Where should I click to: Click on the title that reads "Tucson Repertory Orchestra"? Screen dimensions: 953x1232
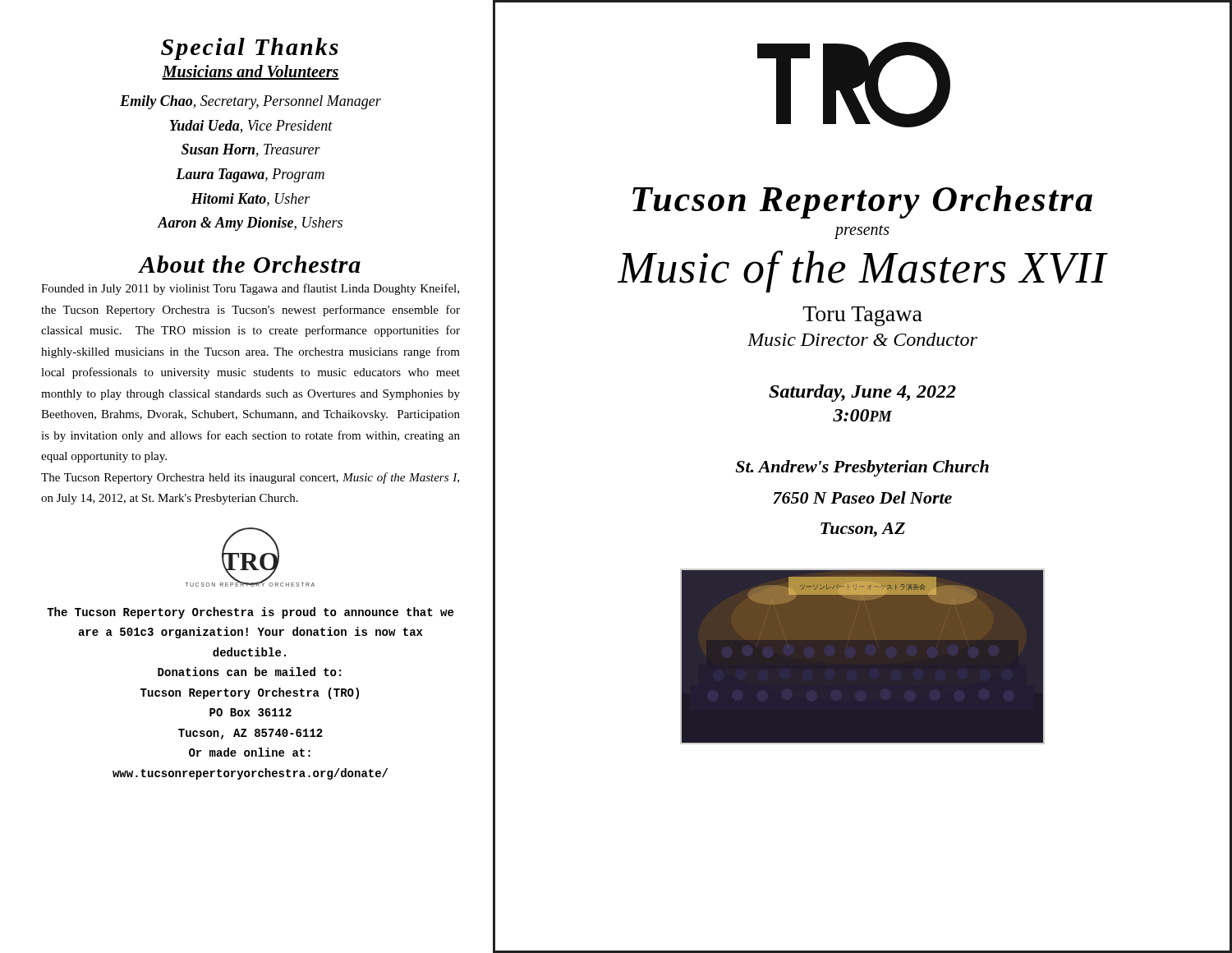[862, 199]
